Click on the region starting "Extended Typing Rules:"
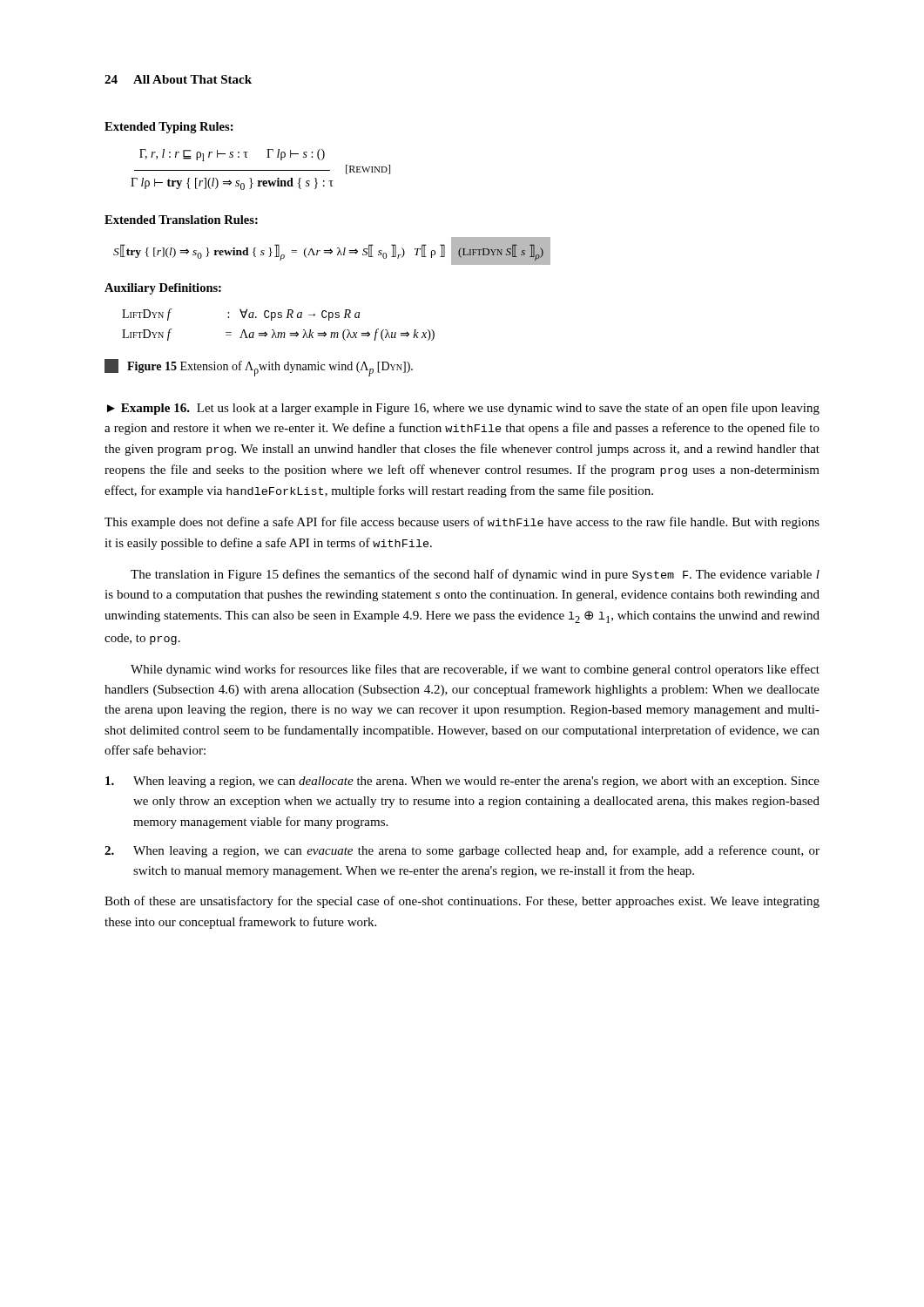This screenshot has width=924, height=1307. coord(169,126)
